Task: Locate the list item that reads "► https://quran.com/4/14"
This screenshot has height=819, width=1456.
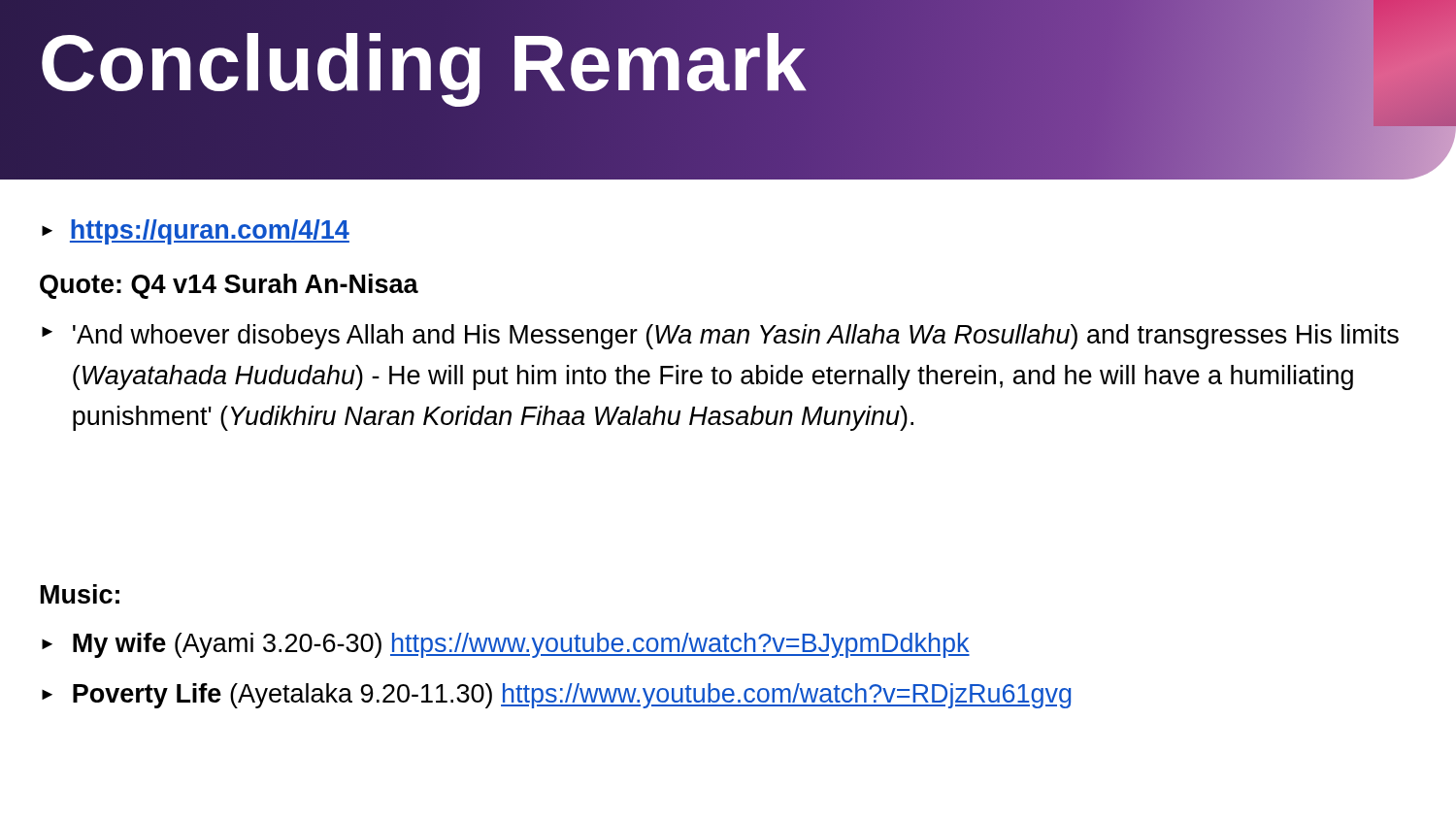Action: pos(194,230)
